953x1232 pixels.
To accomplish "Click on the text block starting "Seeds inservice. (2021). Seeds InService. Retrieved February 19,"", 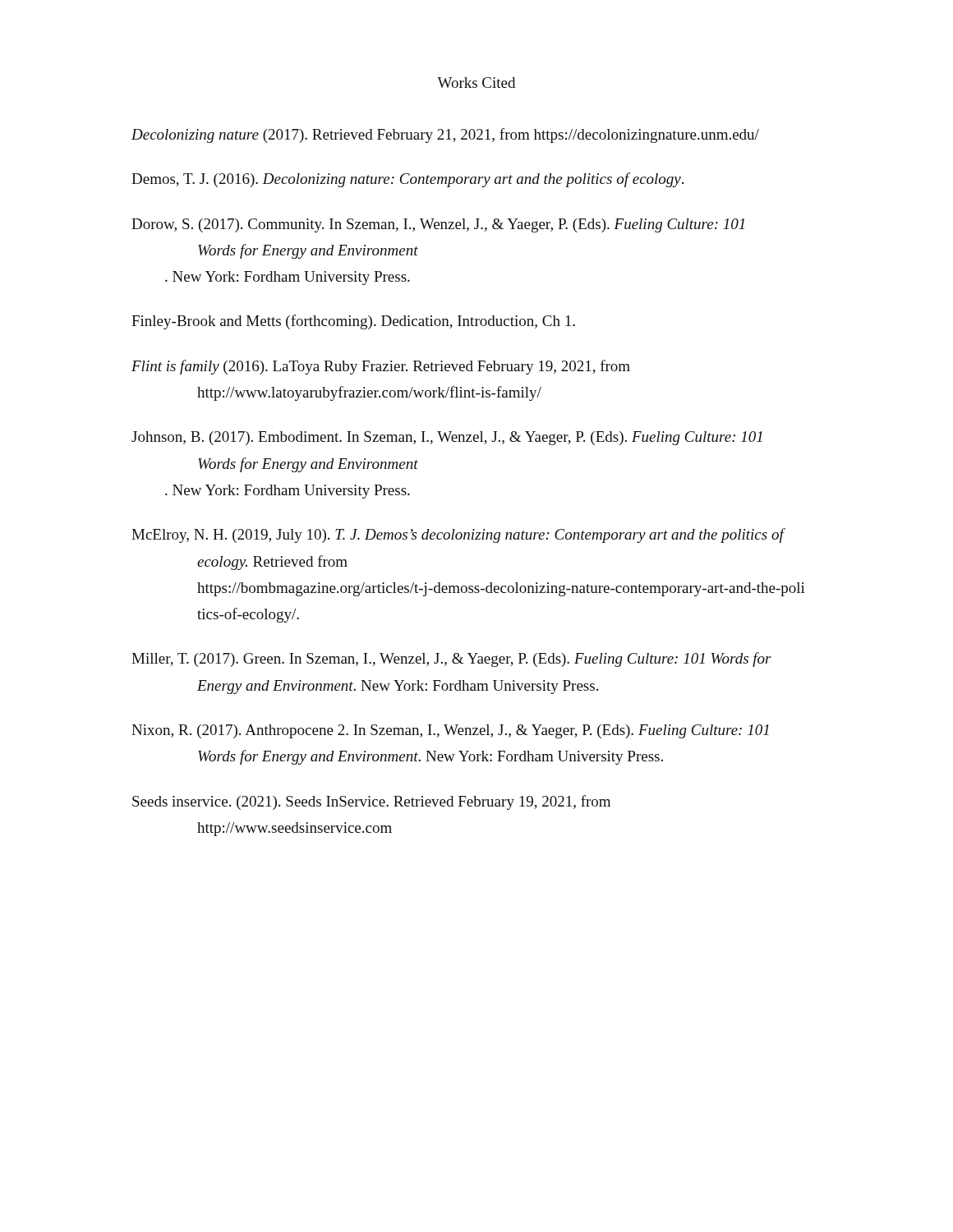I will click(476, 817).
